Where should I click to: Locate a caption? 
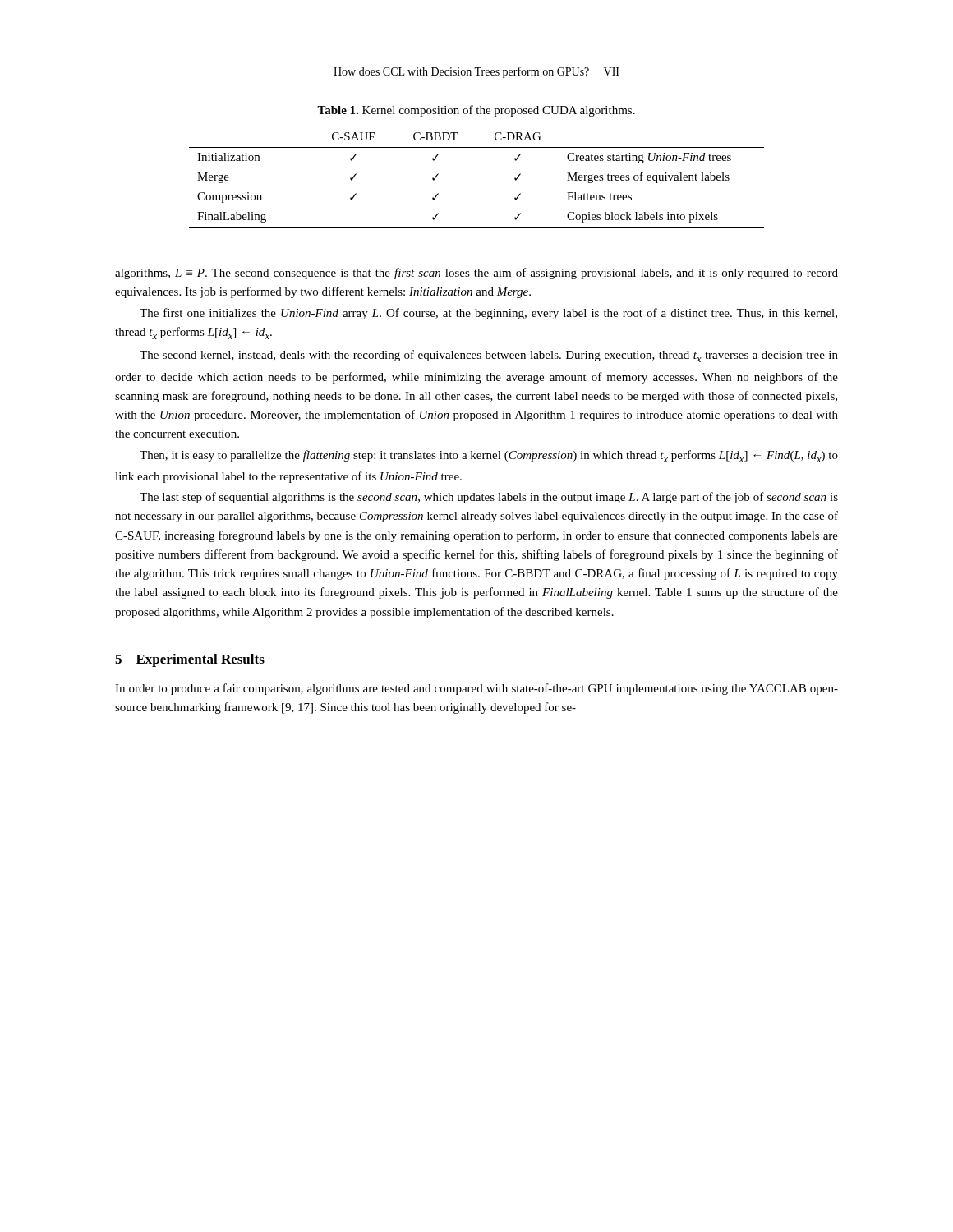coord(476,110)
